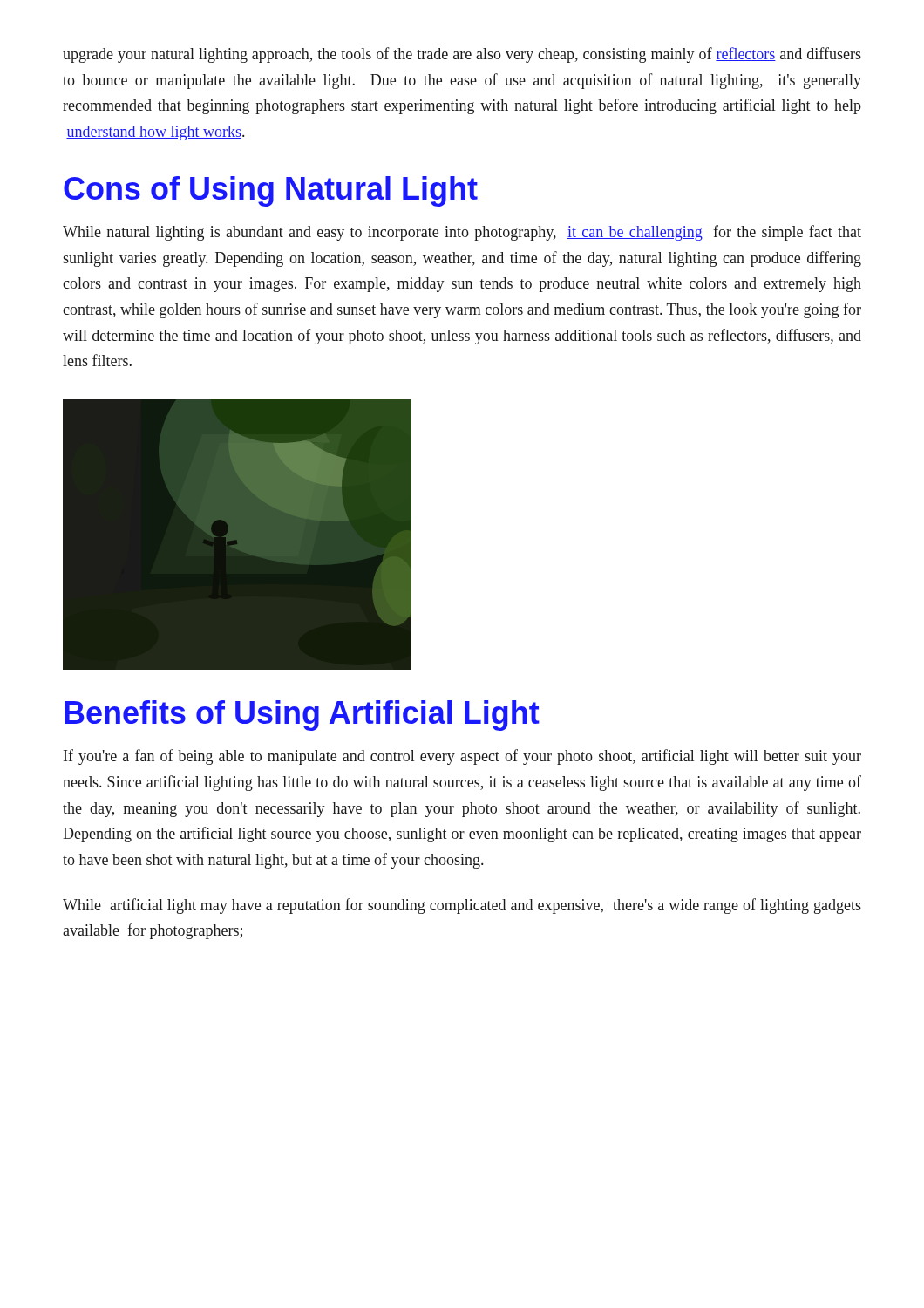Select the element starting "upgrade your natural lighting approach, the tools"
The width and height of the screenshot is (924, 1308).
tap(462, 93)
